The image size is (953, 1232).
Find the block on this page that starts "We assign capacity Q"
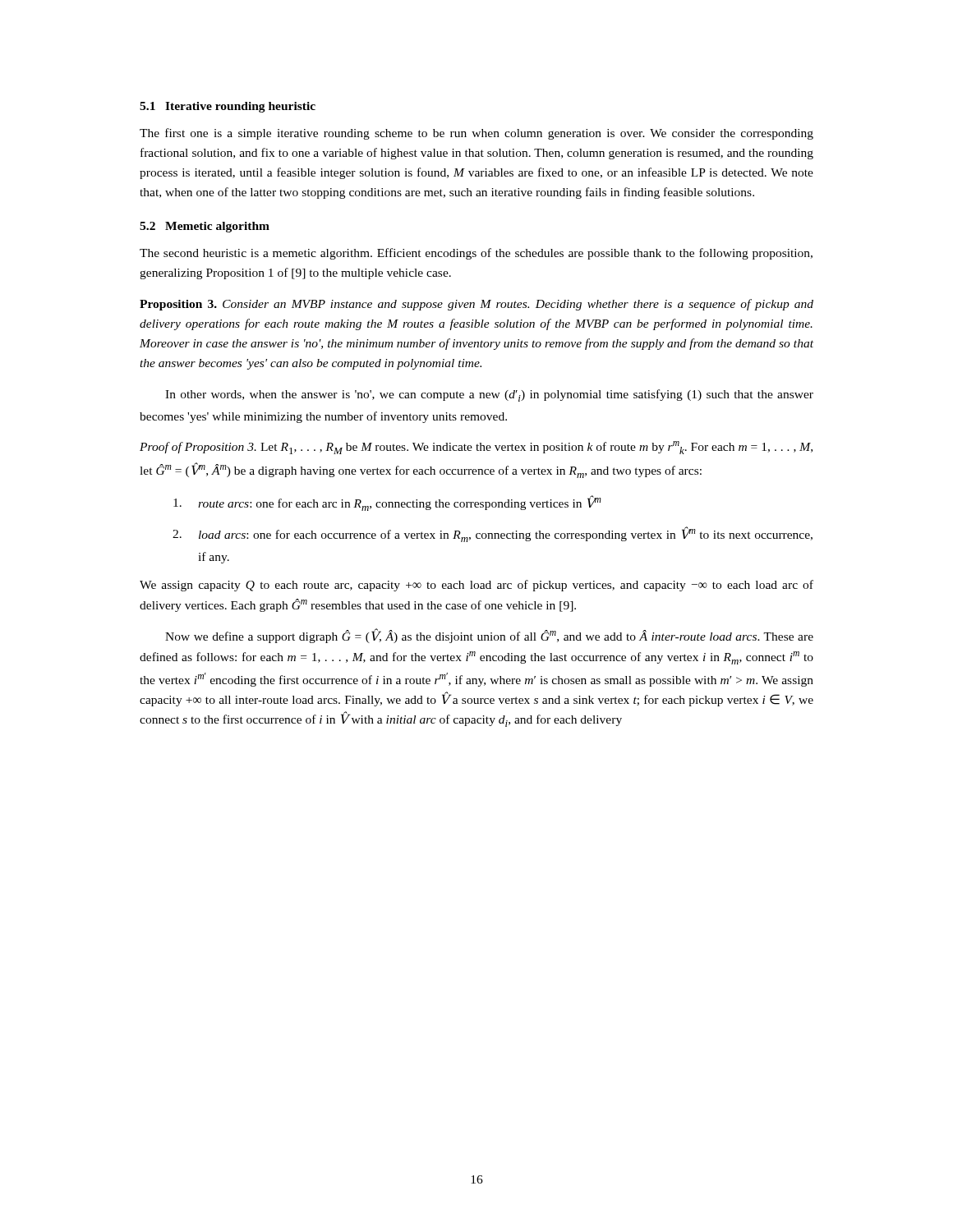476,654
